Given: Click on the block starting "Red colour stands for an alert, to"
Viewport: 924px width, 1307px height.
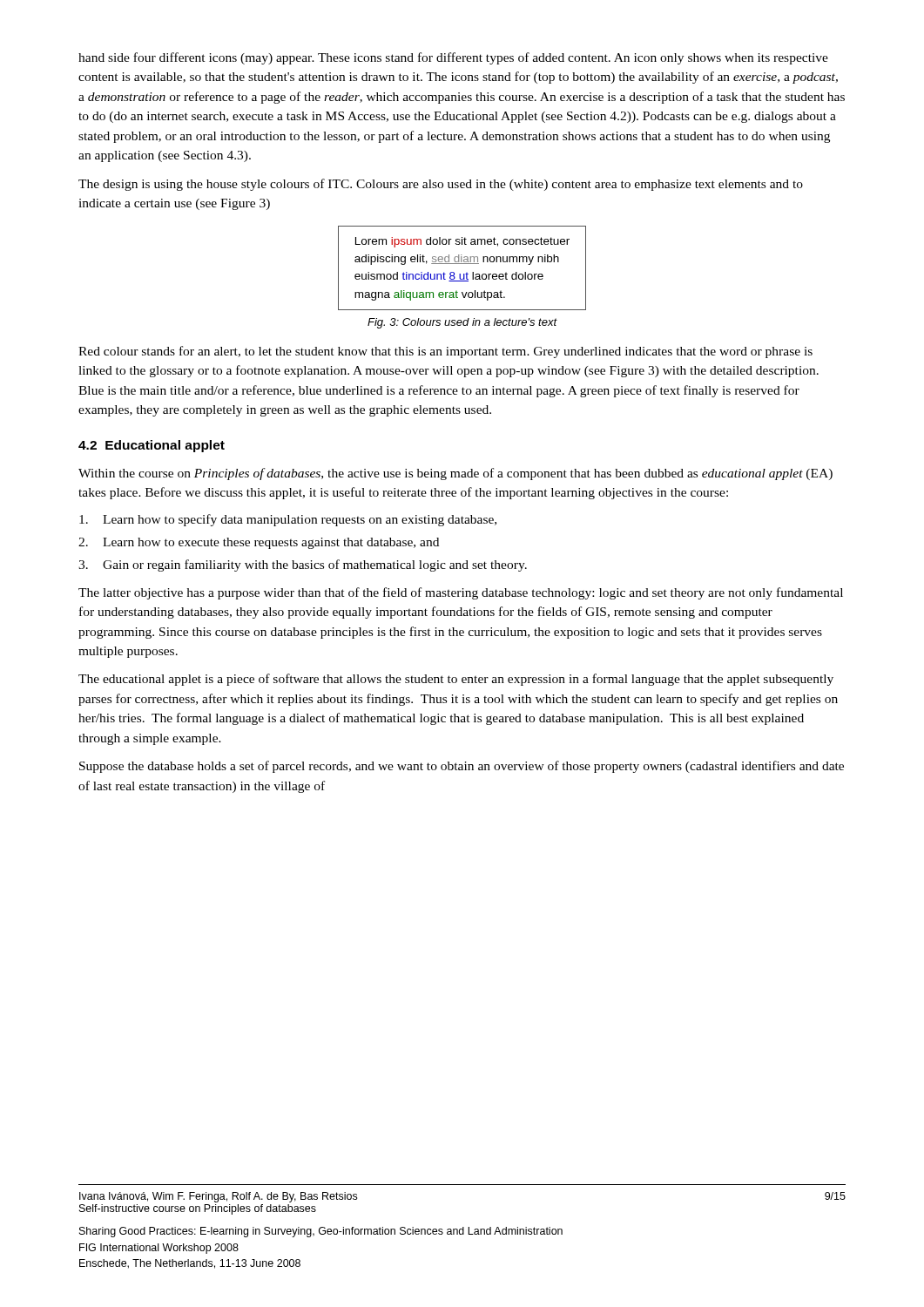Looking at the screenshot, I should pyautogui.click(x=462, y=381).
